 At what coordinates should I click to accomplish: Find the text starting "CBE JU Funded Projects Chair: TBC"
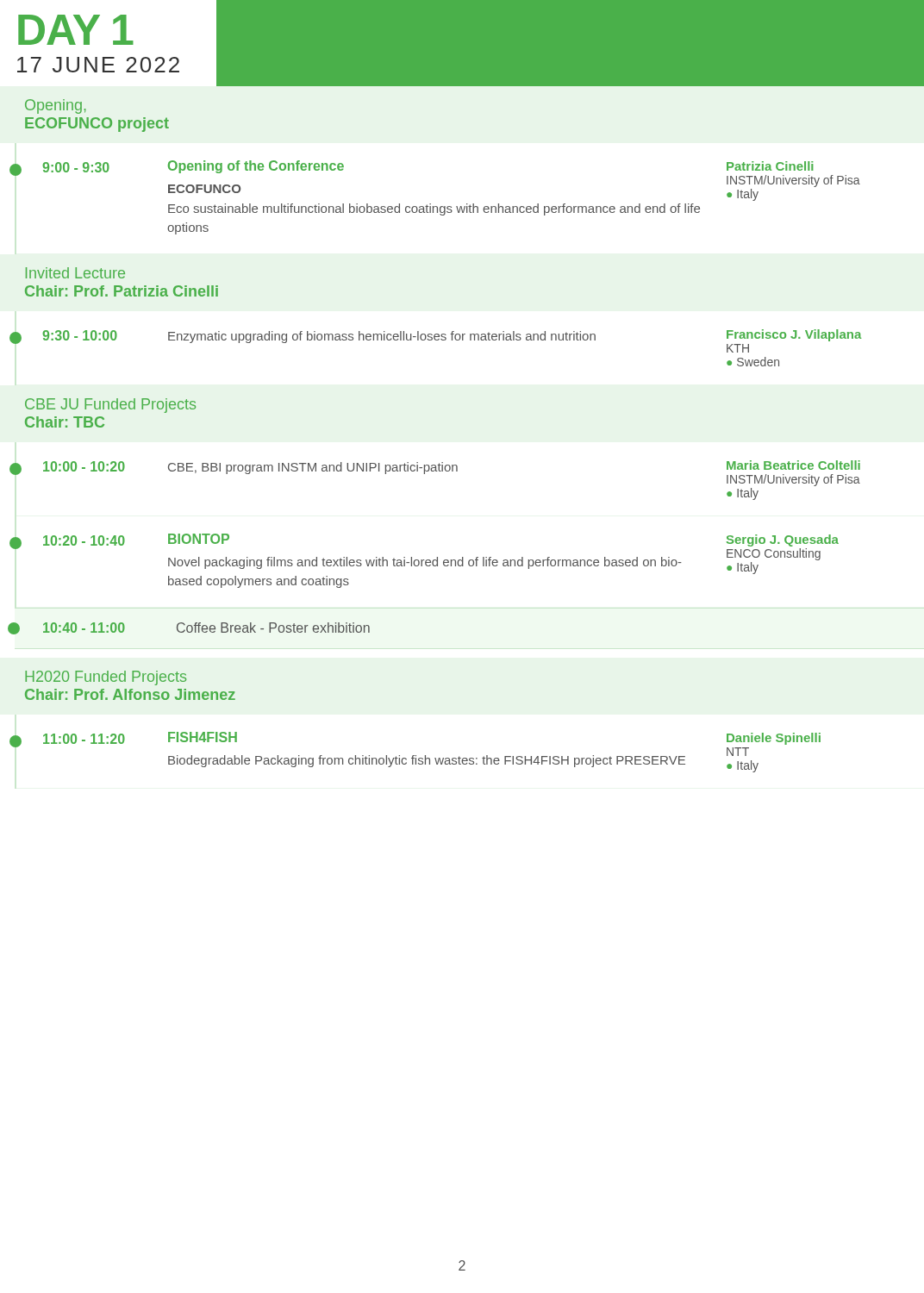110,406
